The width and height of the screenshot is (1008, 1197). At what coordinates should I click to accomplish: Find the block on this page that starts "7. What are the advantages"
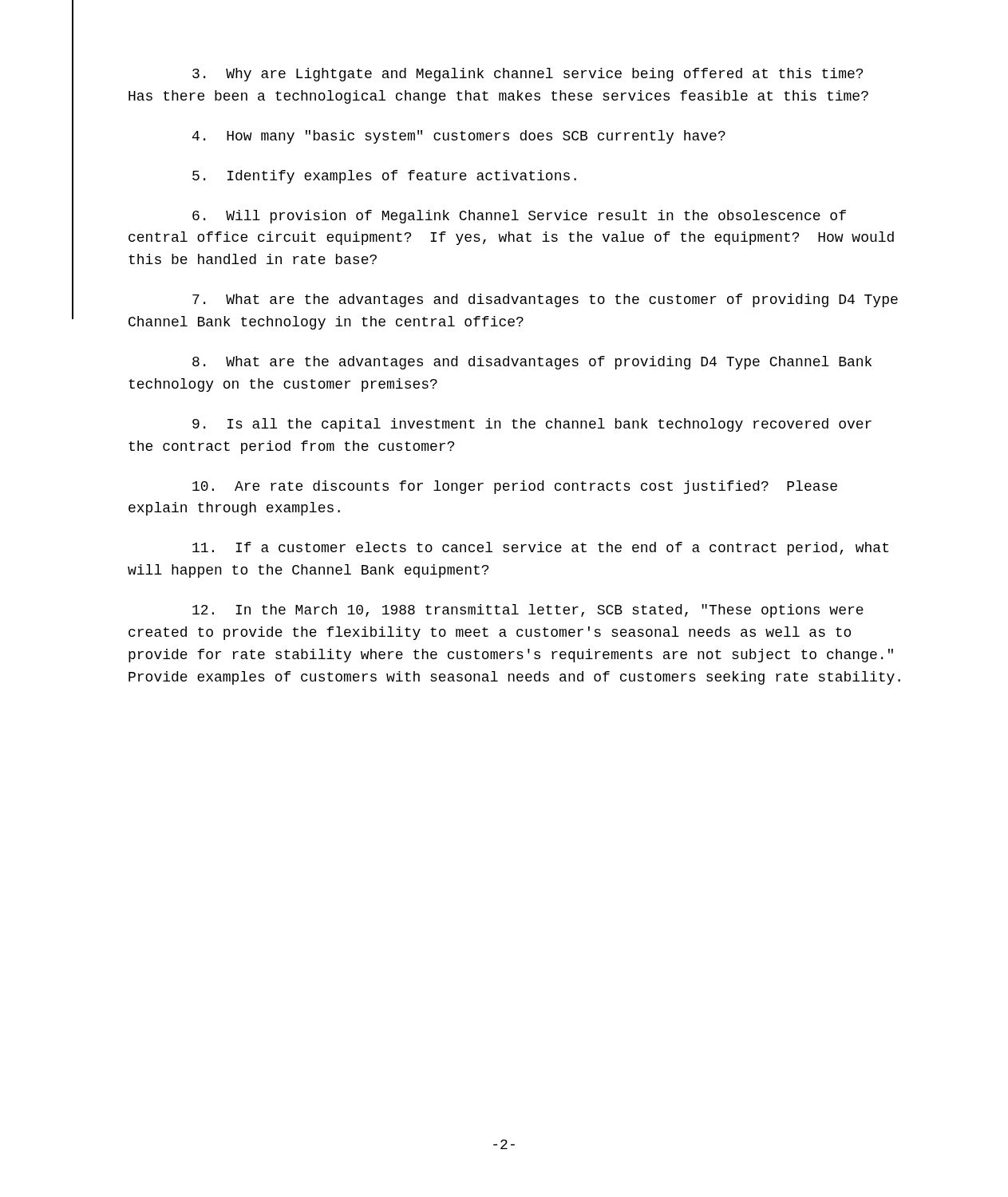[x=513, y=311]
